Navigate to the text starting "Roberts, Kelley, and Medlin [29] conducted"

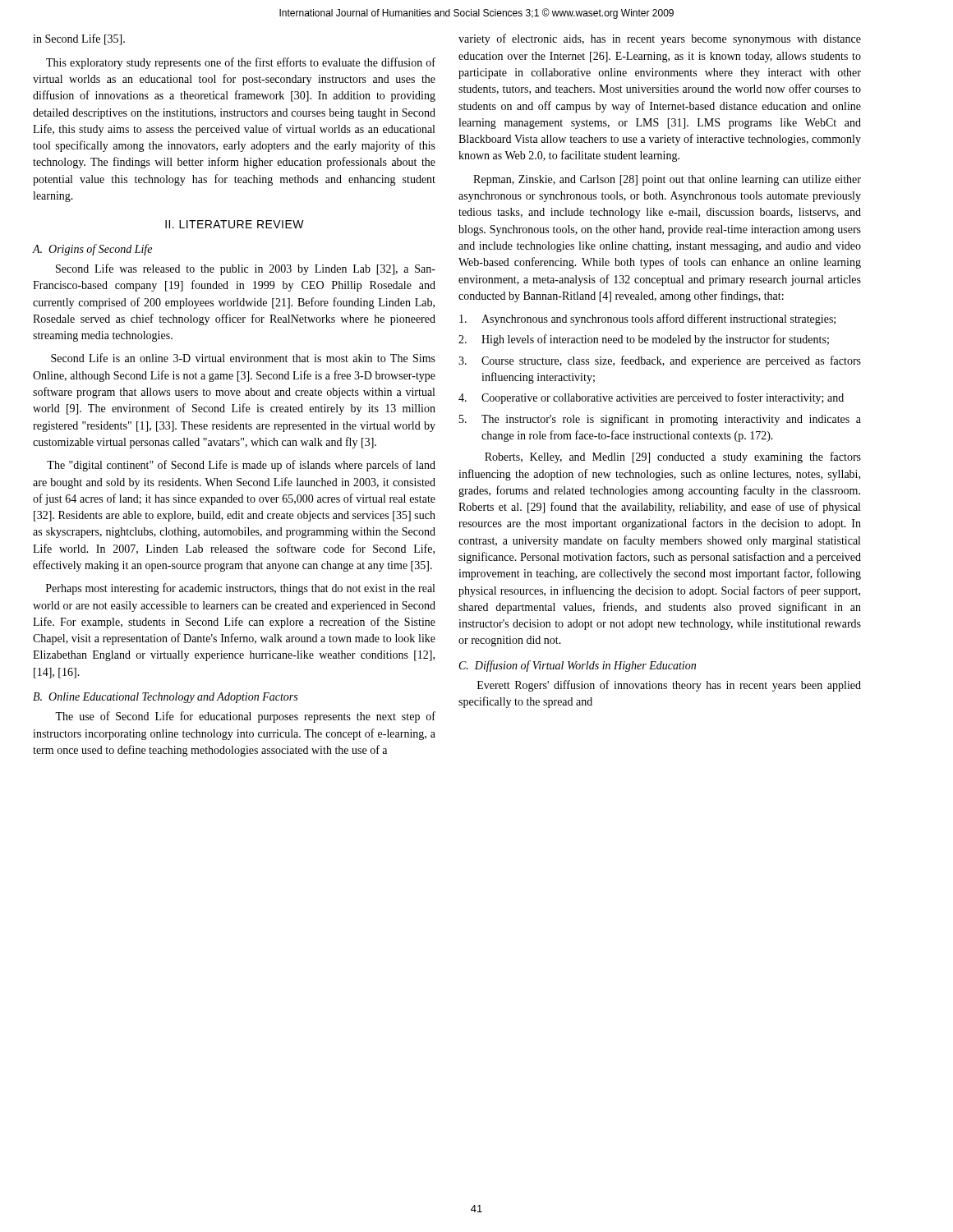pyautogui.click(x=660, y=549)
